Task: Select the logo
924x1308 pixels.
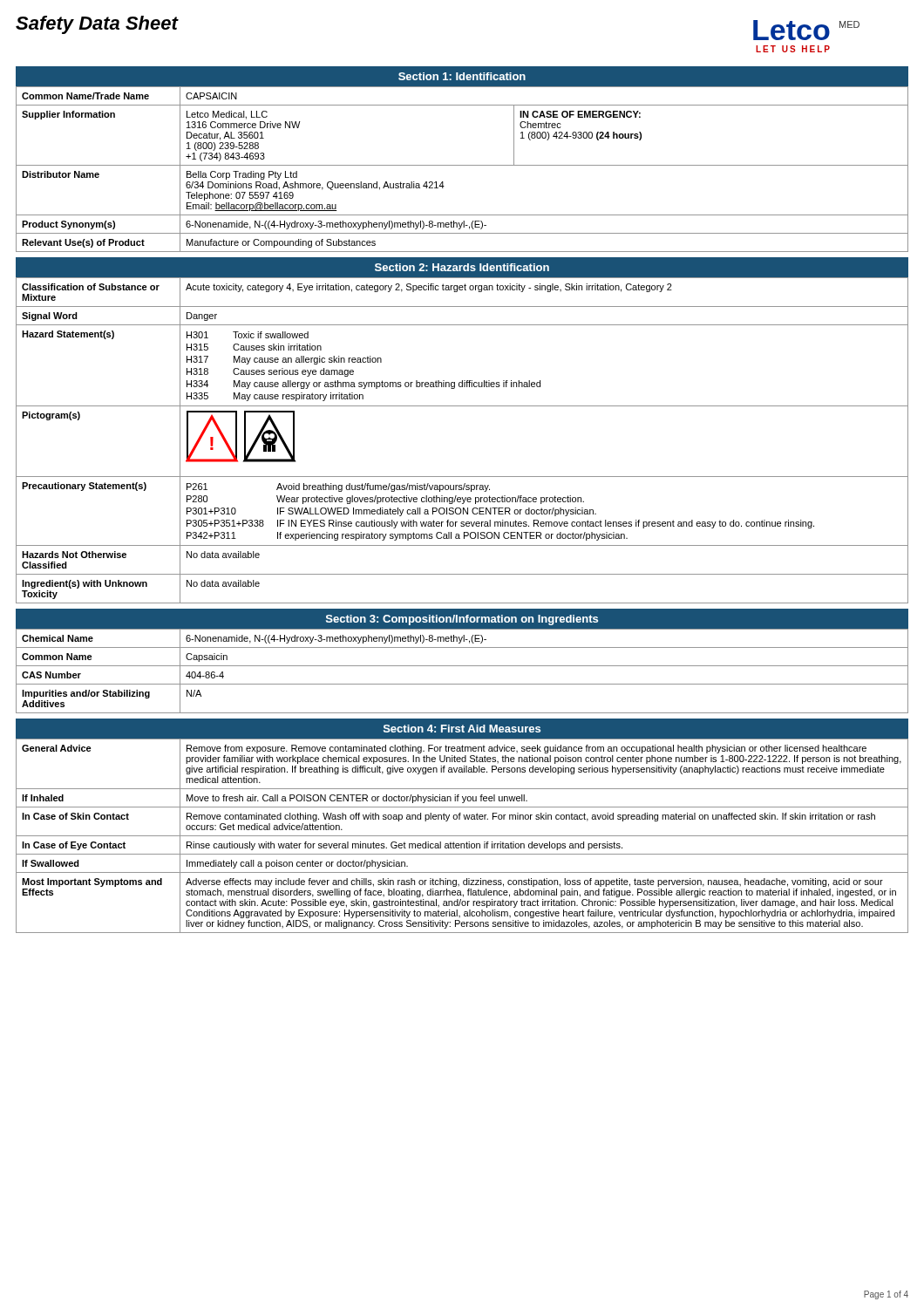Action: pyautogui.click(x=830, y=34)
